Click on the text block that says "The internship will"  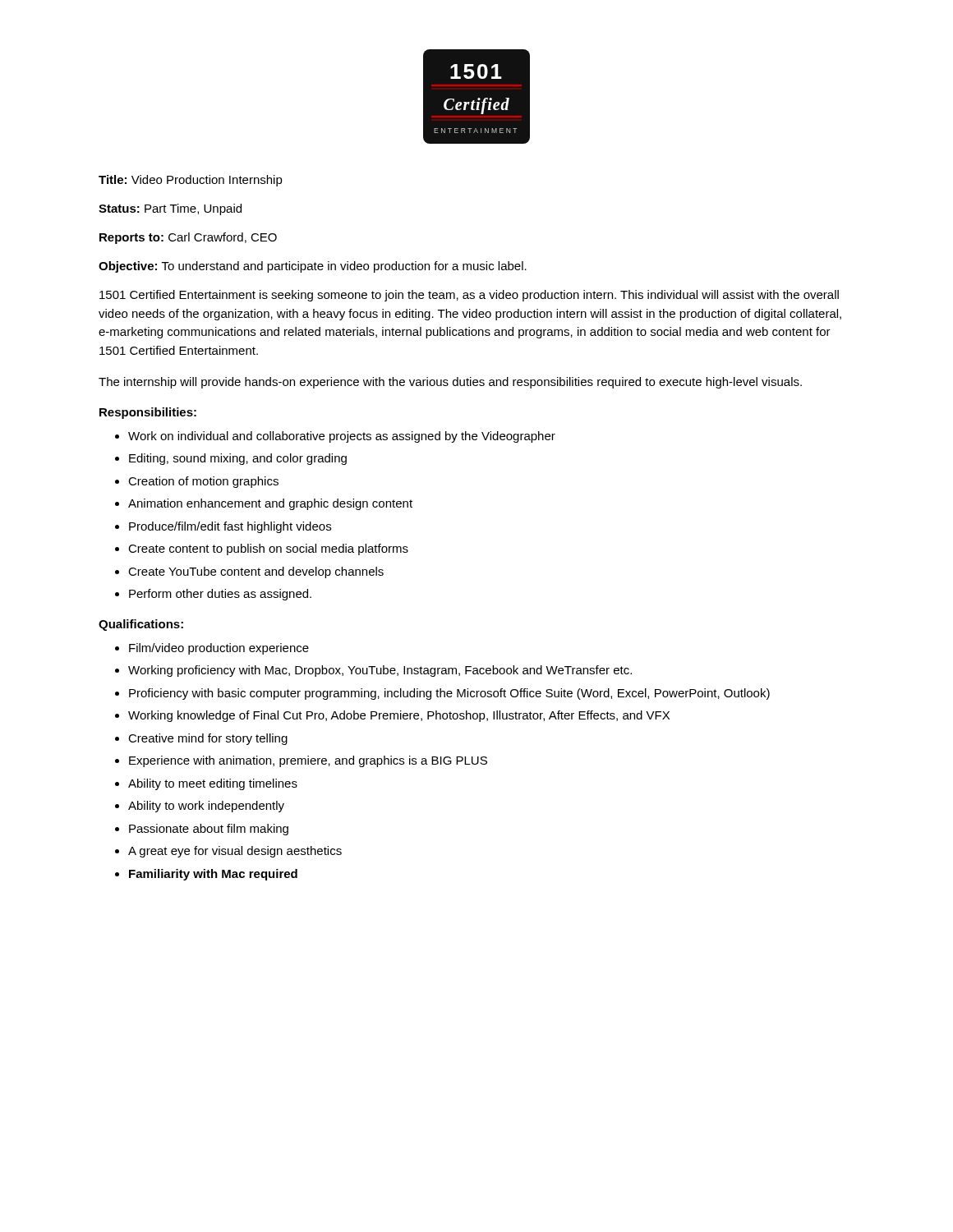(x=451, y=381)
